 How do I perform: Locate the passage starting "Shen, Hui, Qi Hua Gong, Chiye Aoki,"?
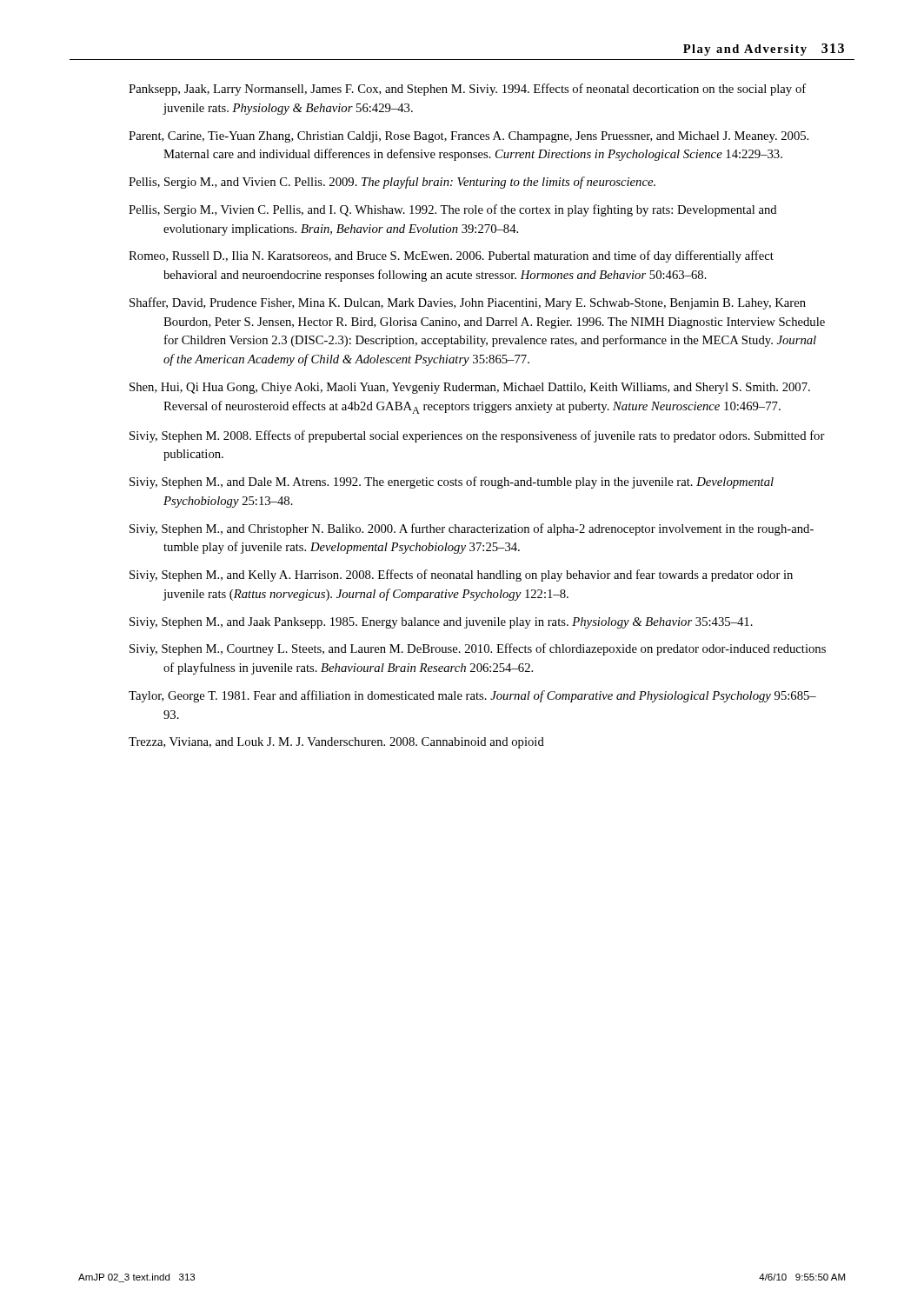(470, 398)
